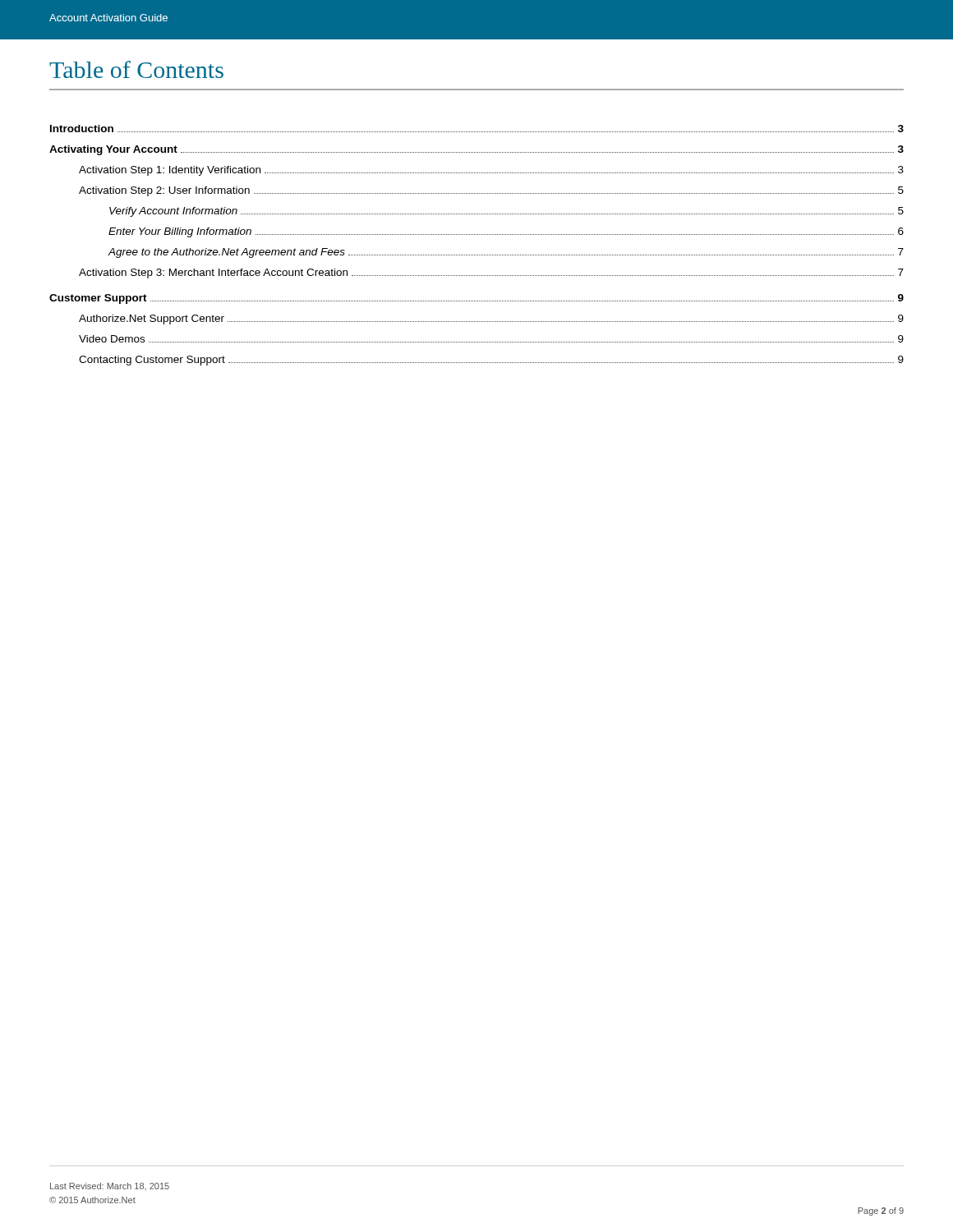Navigate to the region starting "Table of Contents"
Viewport: 953px width, 1232px height.
click(136, 69)
